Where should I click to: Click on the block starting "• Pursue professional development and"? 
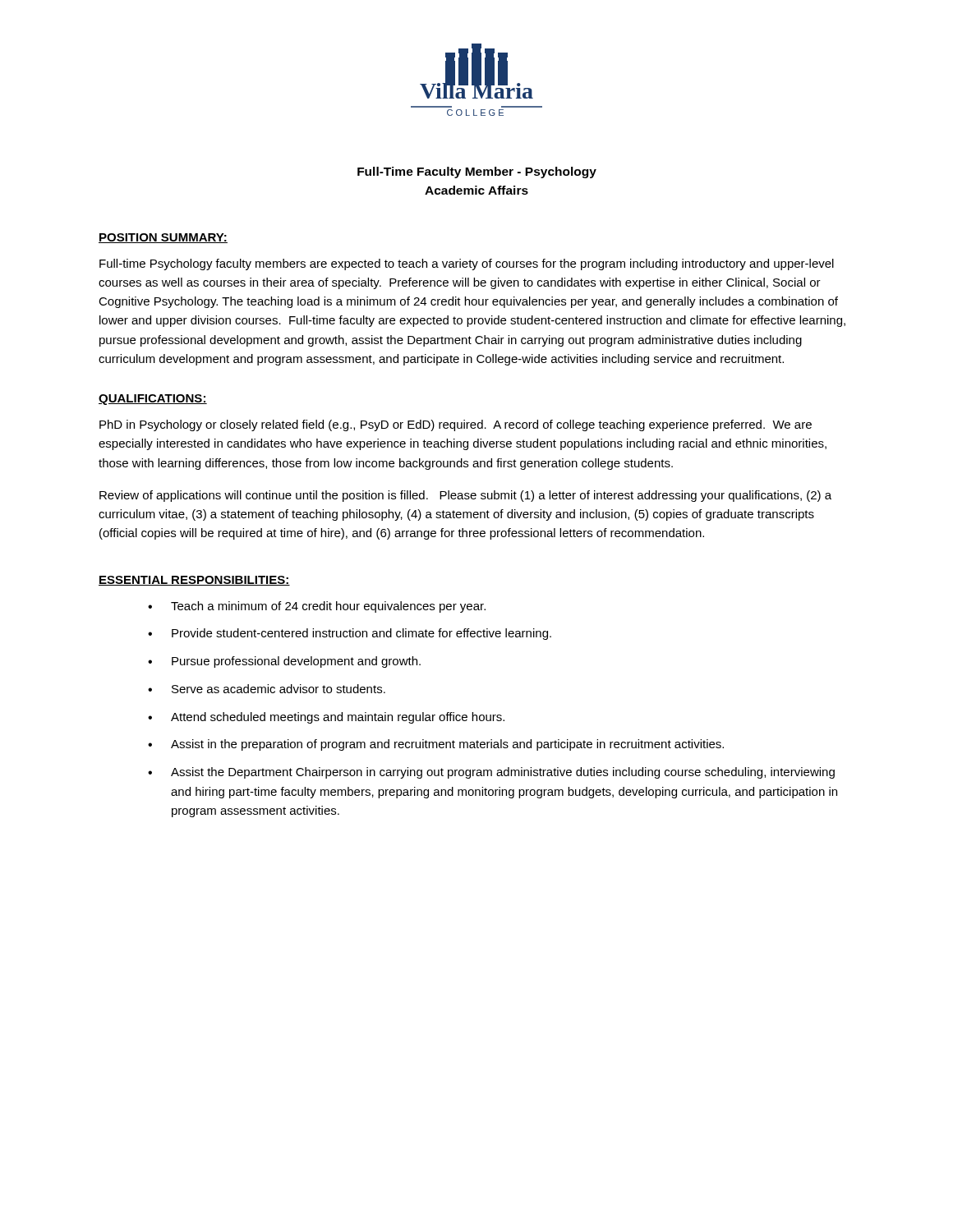284,662
